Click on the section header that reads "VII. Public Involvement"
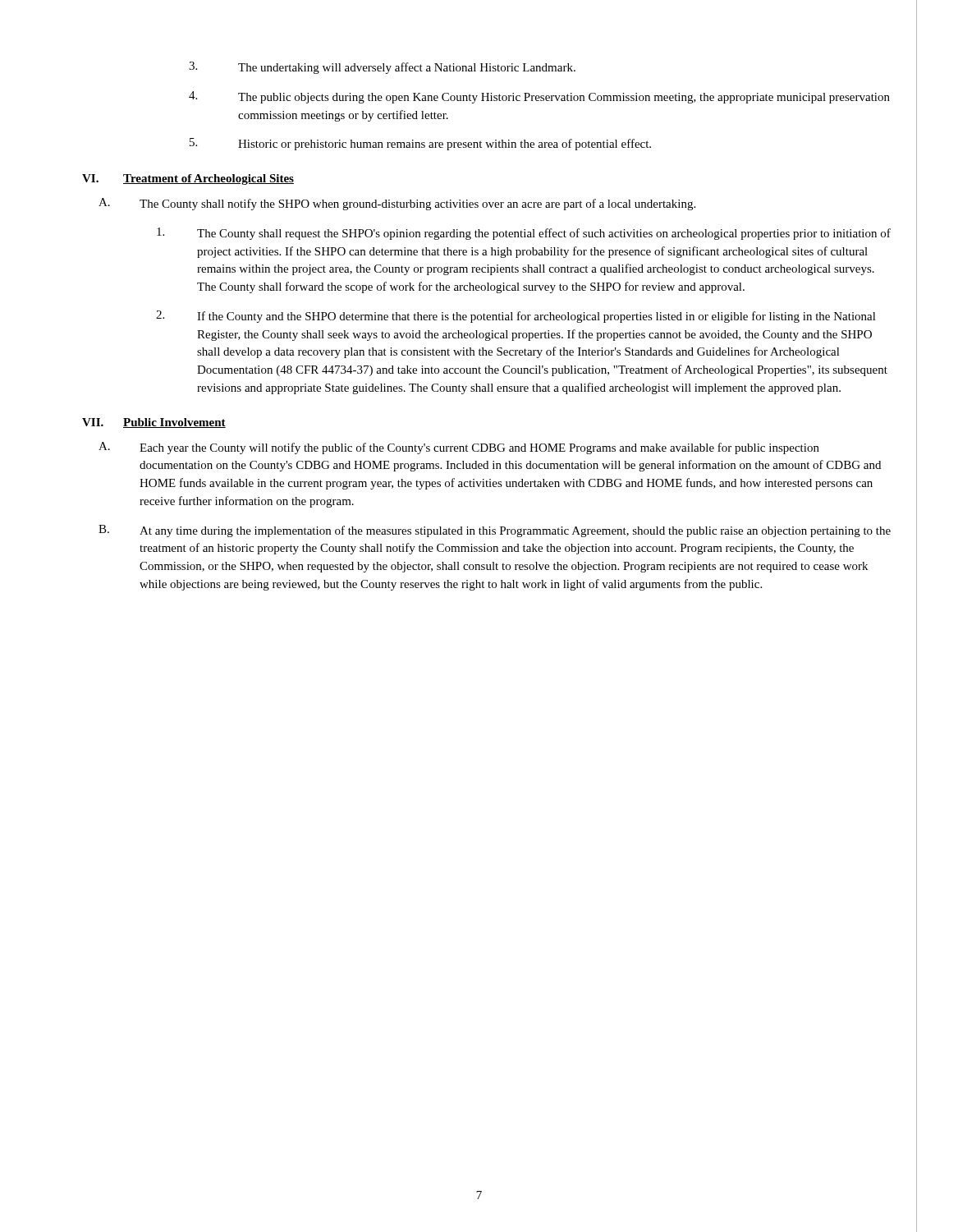The image size is (958, 1232). click(154, 422)
